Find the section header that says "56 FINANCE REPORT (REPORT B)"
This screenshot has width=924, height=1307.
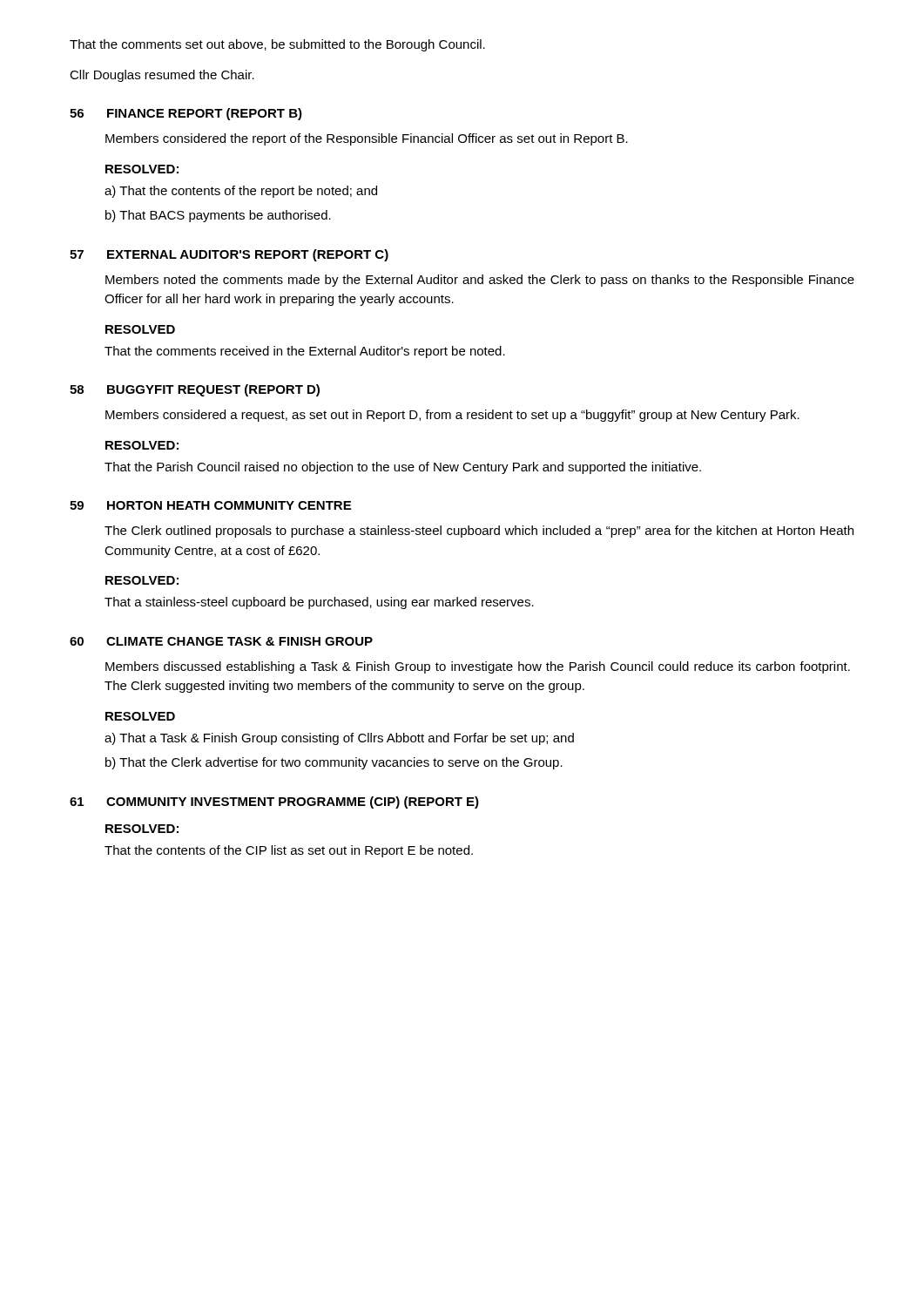[x=186, y=113]
